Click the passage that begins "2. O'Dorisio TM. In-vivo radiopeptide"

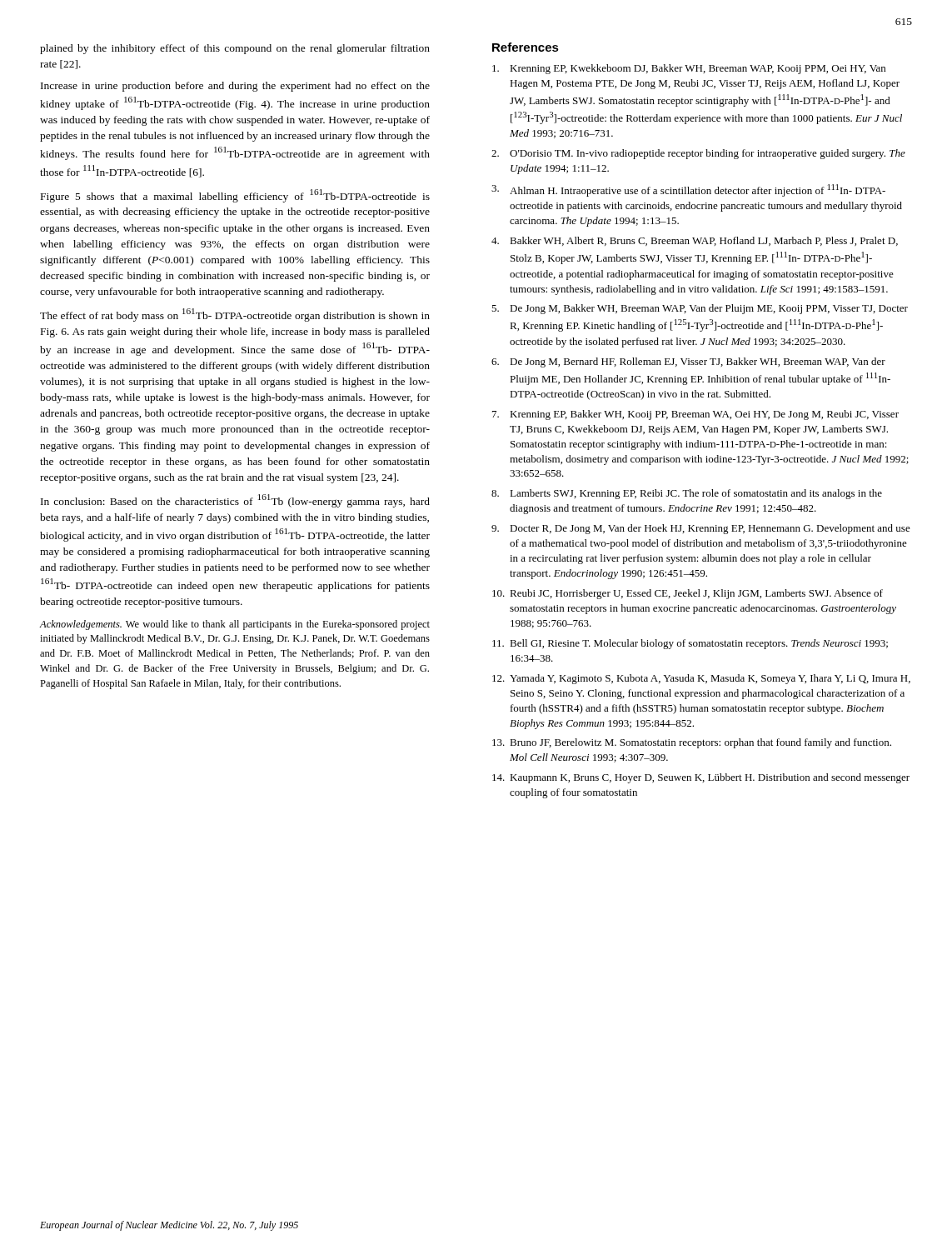[702, 161]
